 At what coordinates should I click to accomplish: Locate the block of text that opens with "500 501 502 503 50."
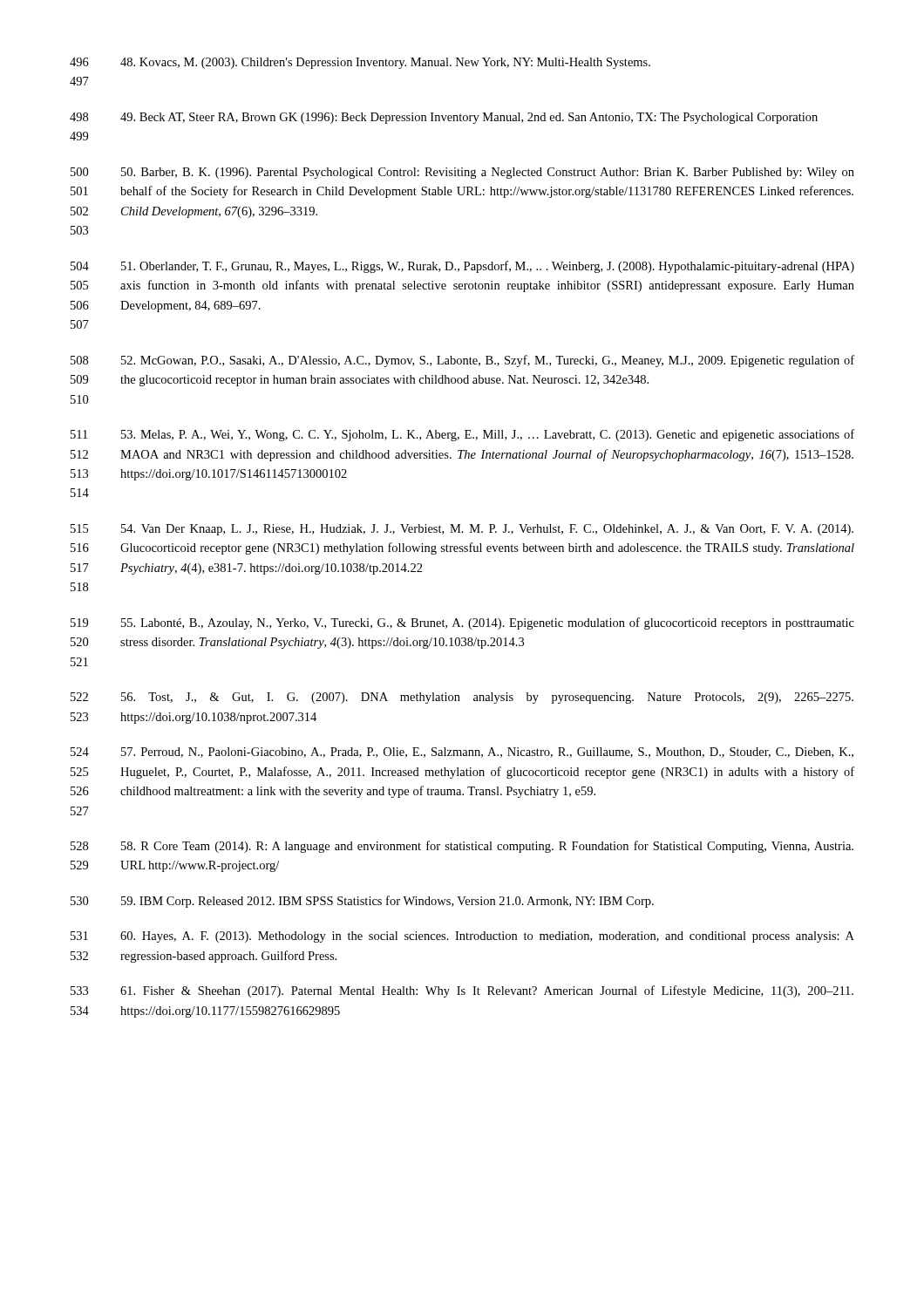pos(462,201)
